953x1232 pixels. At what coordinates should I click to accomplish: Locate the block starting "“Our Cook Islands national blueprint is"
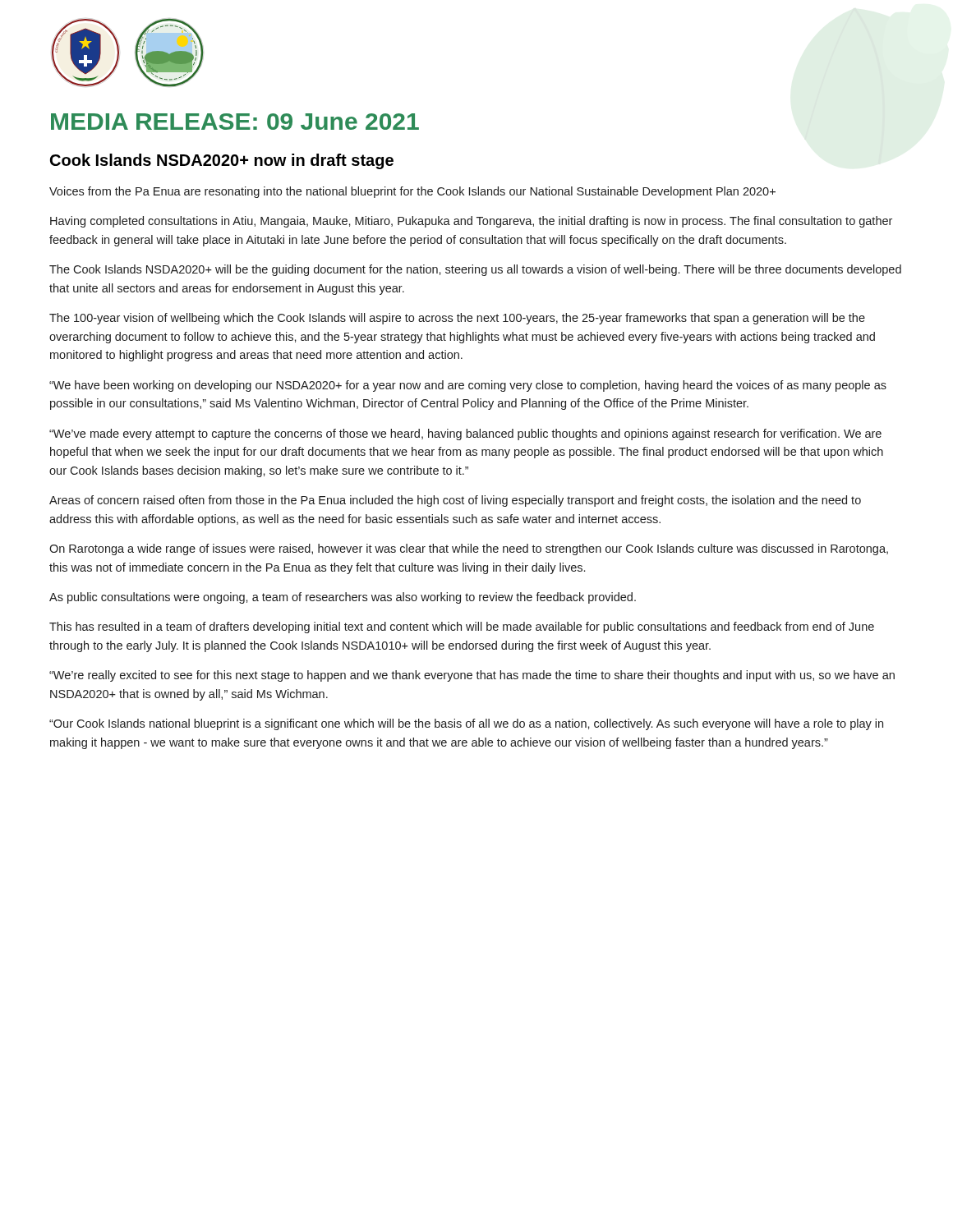[467, 733]
